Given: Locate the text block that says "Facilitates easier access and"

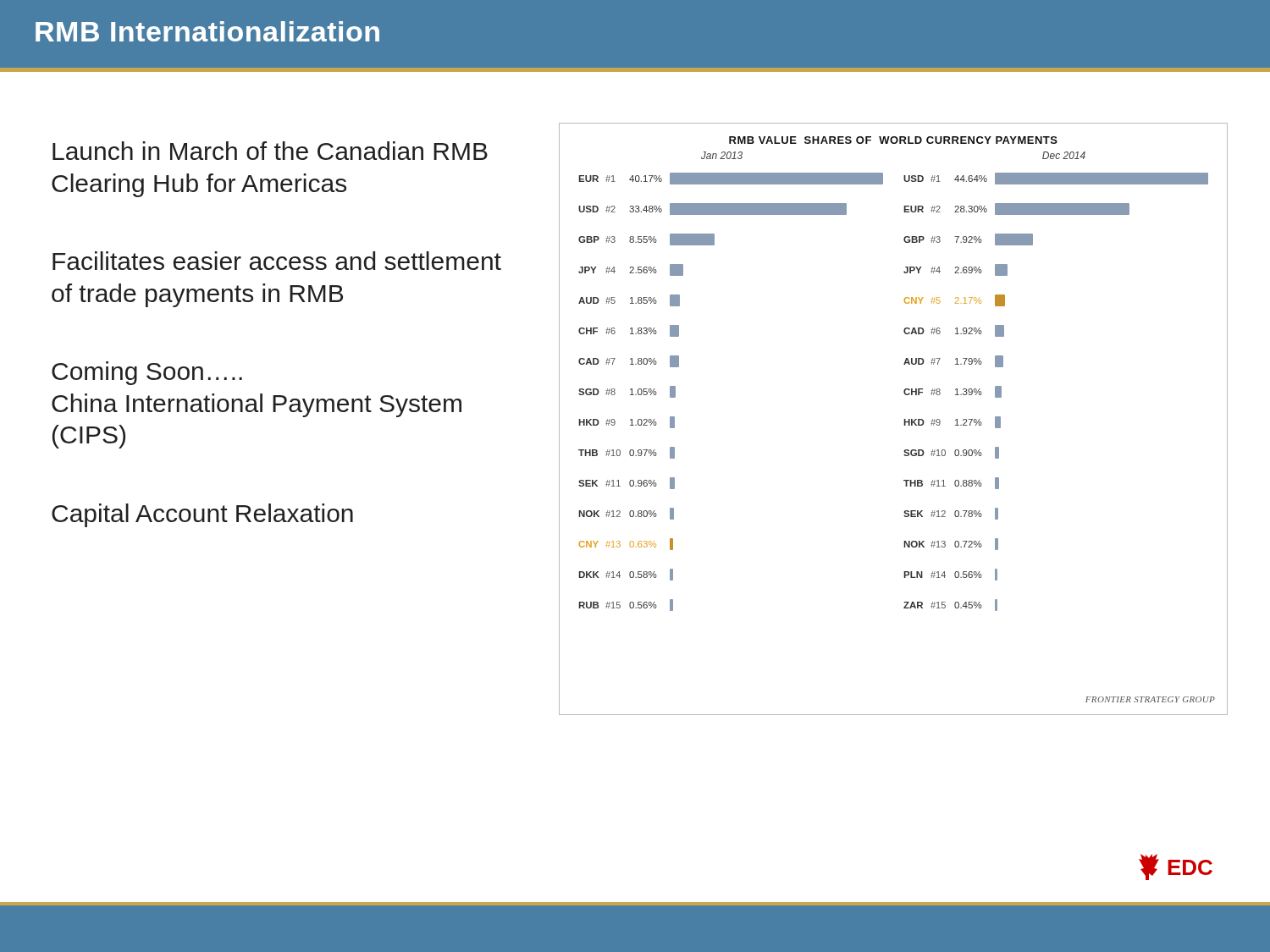Looking at the screenshot, I should coord(276,277).
